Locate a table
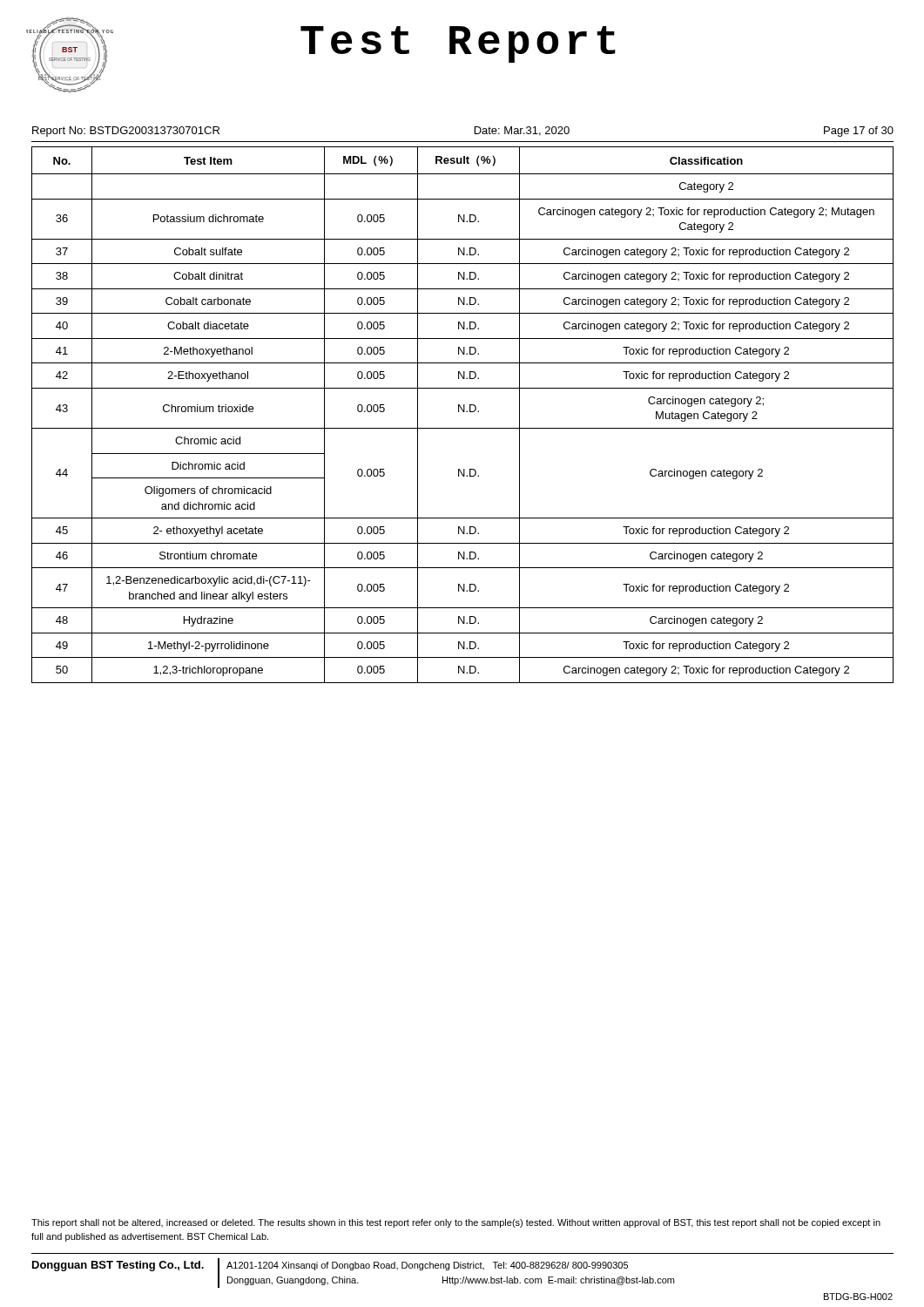The height and width of the screenshot is (1307, 924). click(462, 415)
